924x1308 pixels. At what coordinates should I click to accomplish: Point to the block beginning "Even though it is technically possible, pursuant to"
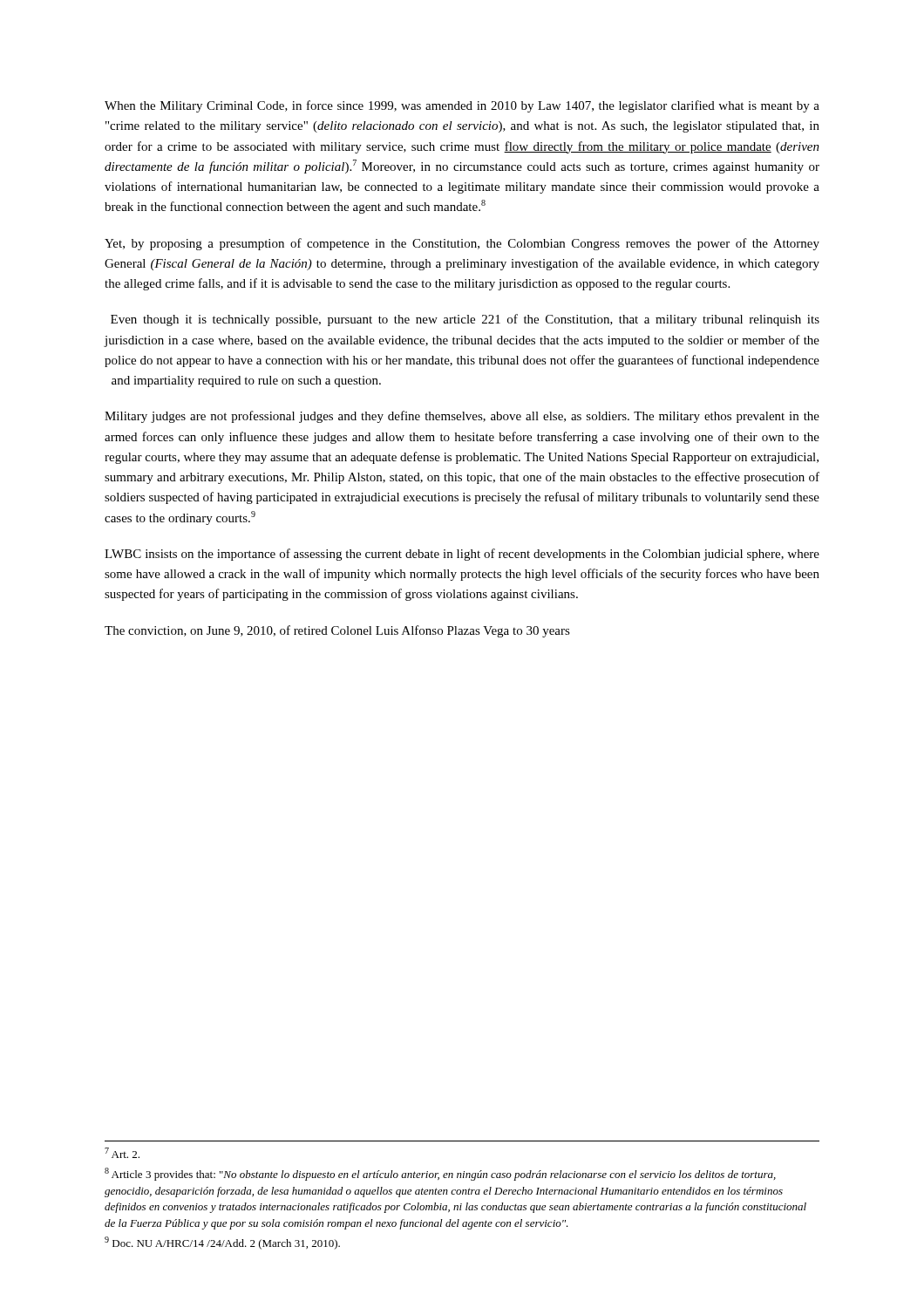tap(462, 350)
